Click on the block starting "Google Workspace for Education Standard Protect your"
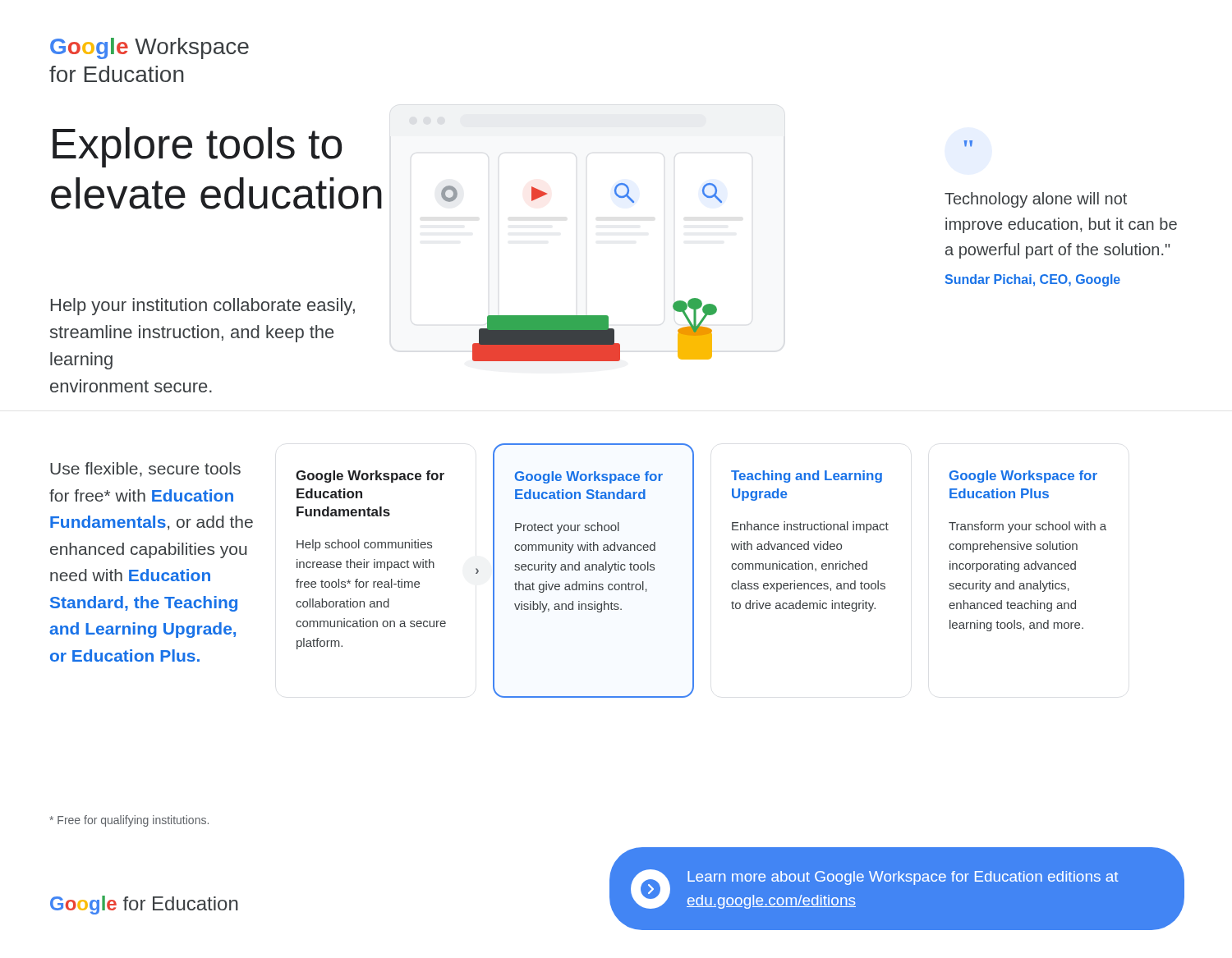Image resolution: width=1232 pixels, height=958 pixels. click(x=593, y=542)
